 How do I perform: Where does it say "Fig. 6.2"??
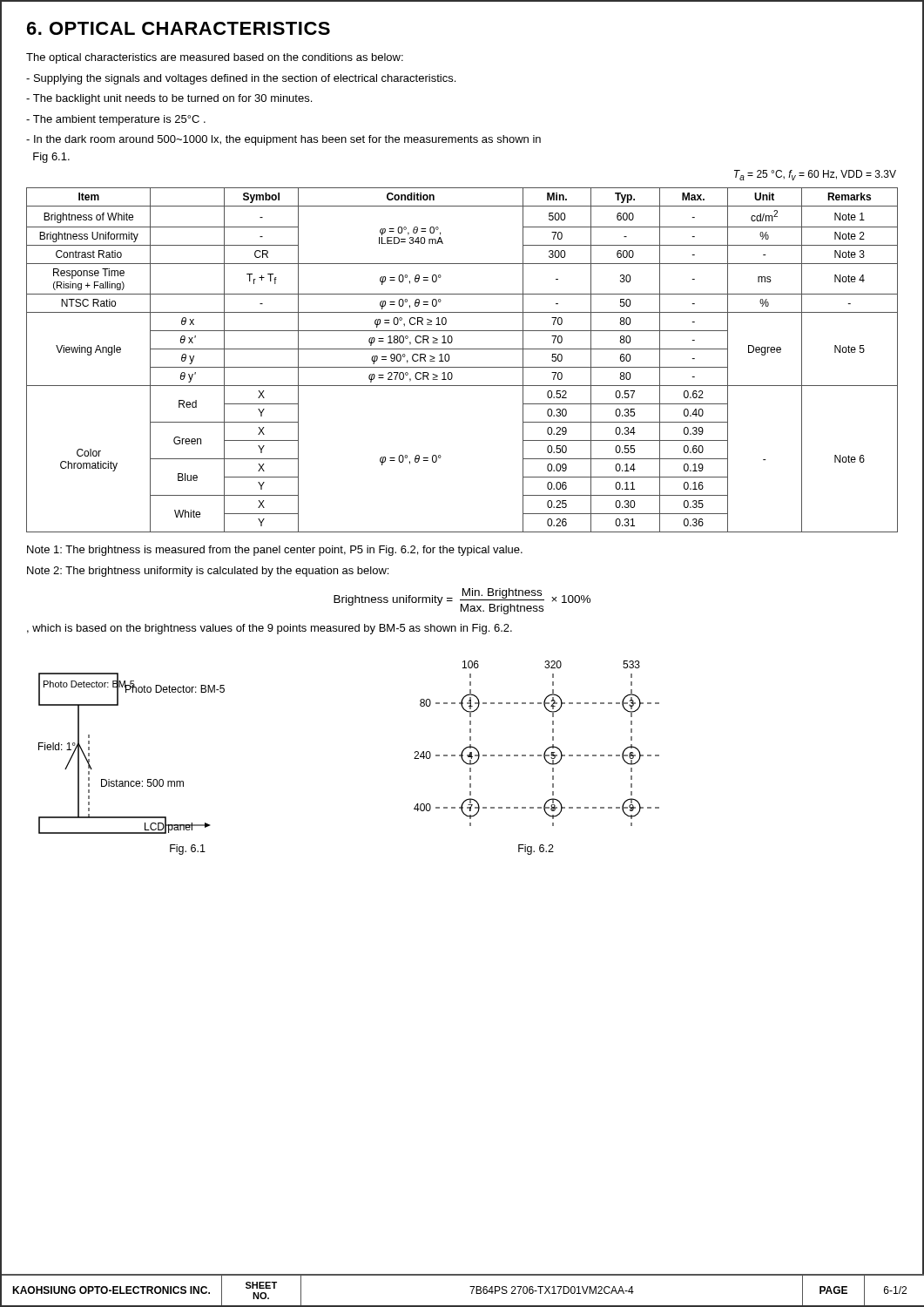coord(536,849)
